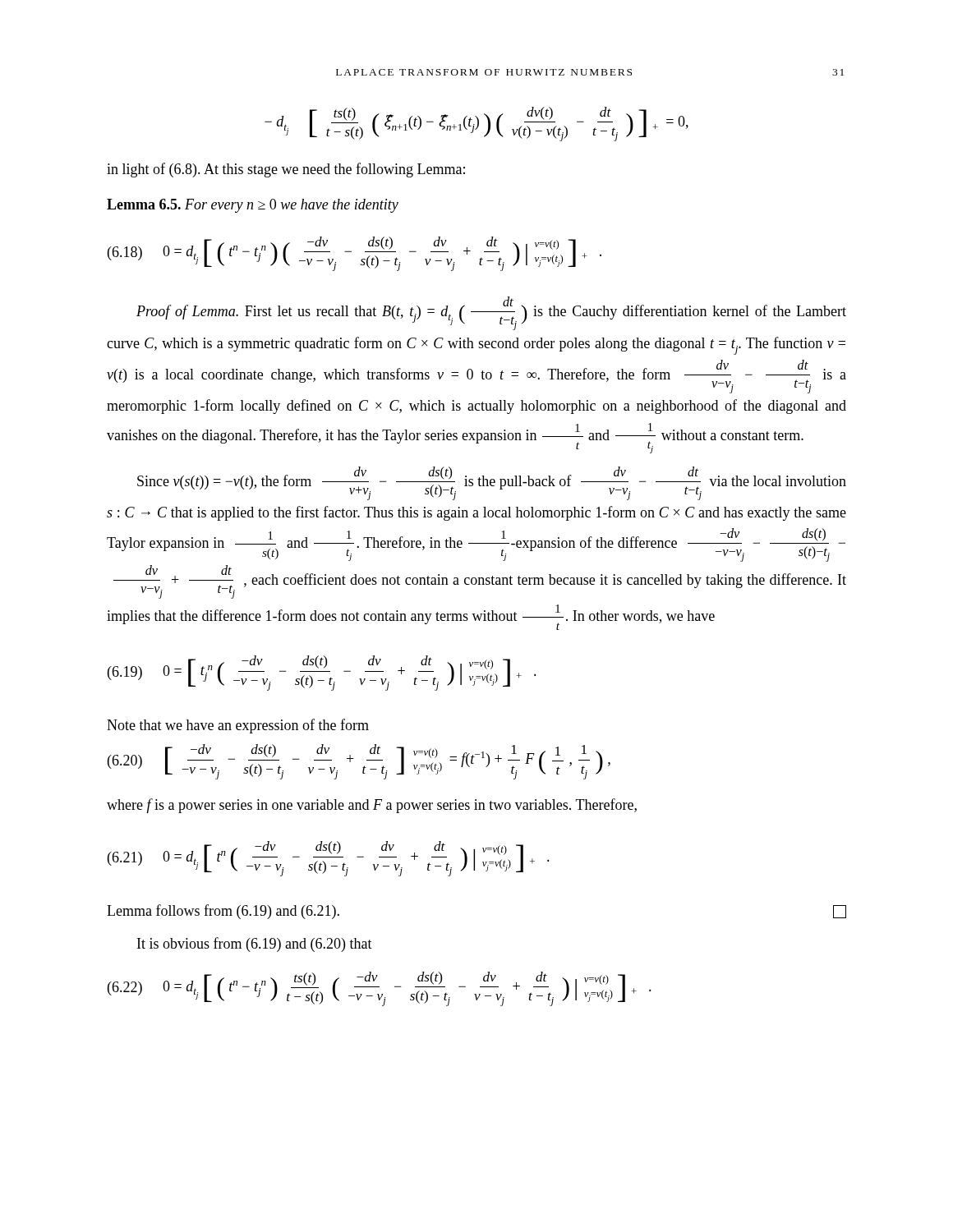Screen dimensions: 1232x953
Task: Locate the formula containing "− dtj ["
Action: 476,123
